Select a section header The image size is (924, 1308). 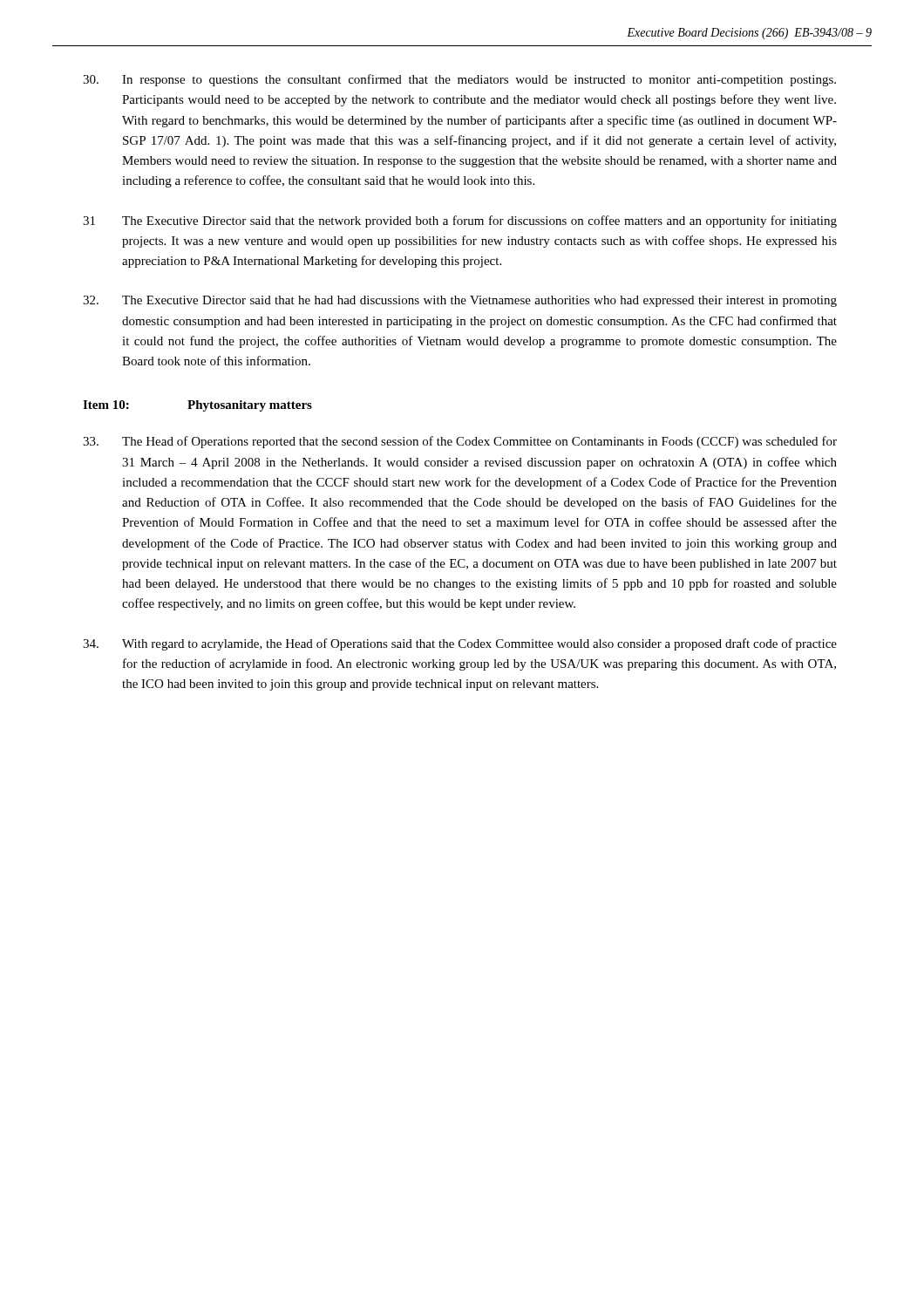197,405
